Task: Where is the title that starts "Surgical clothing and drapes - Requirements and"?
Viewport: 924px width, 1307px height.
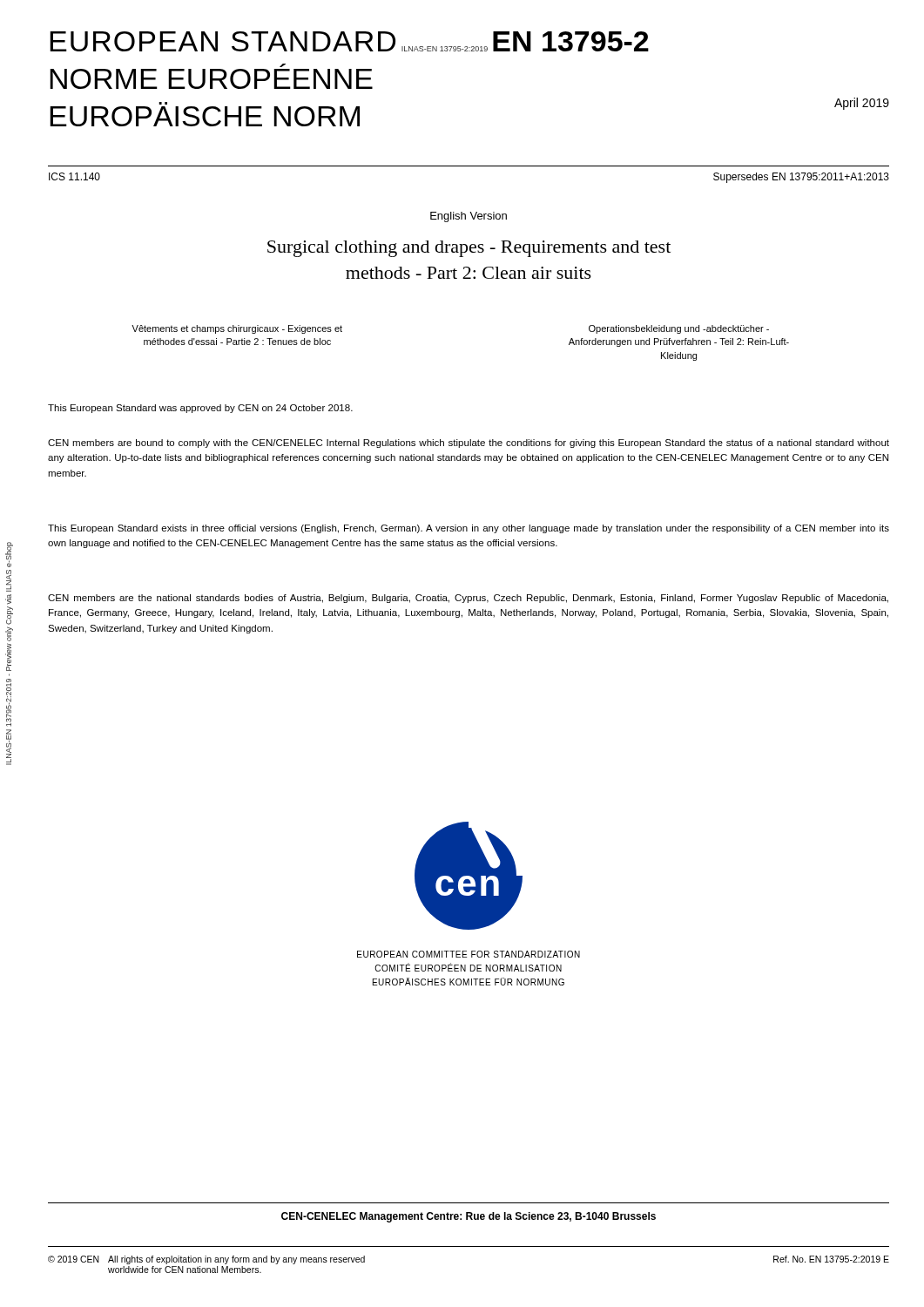Action: click(469, 259)
